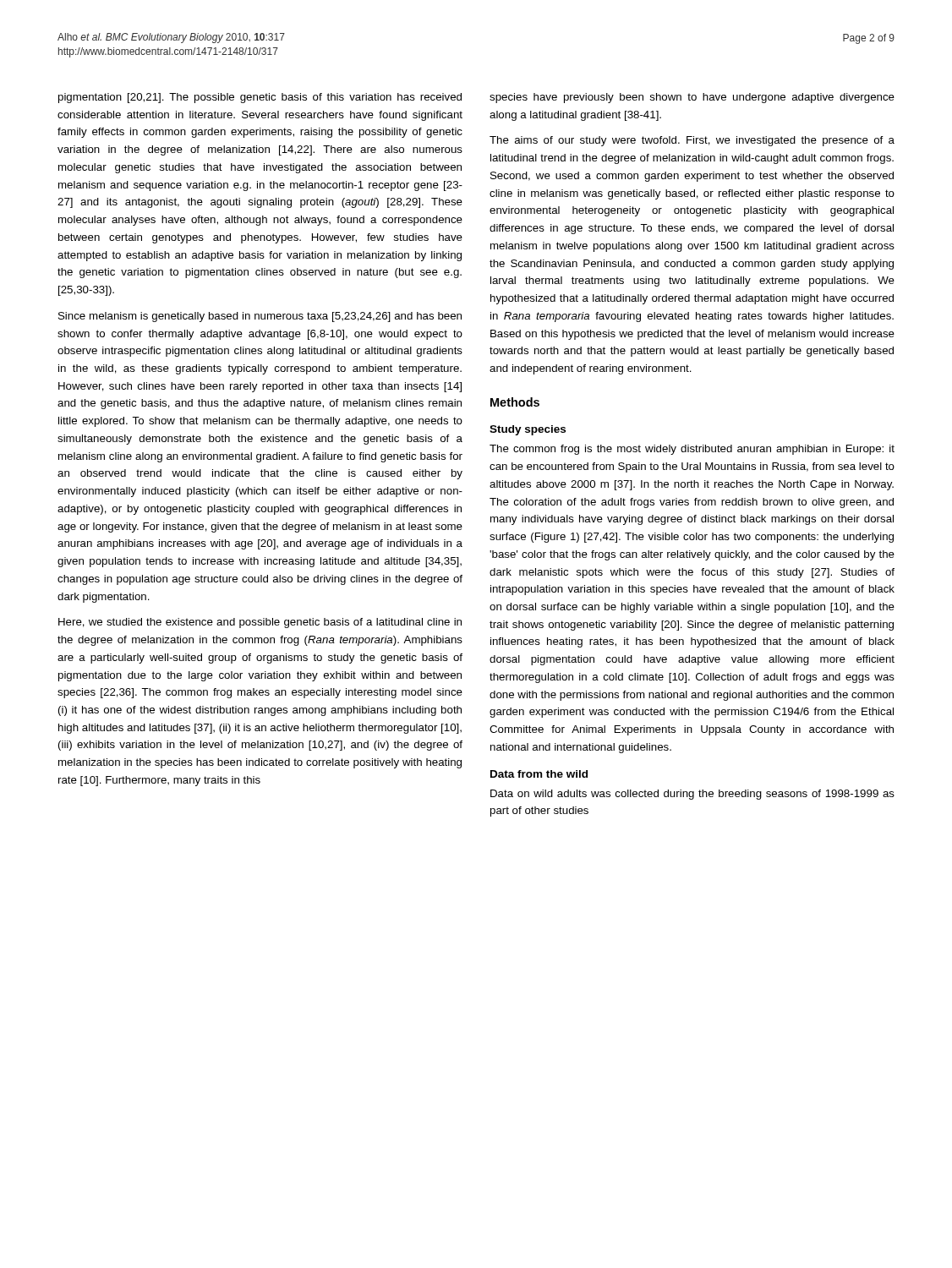Find the text block starting "pigmentation [20,21]. The"
The height and width of the screenshot is (1268, 952).
click(260, 194)
